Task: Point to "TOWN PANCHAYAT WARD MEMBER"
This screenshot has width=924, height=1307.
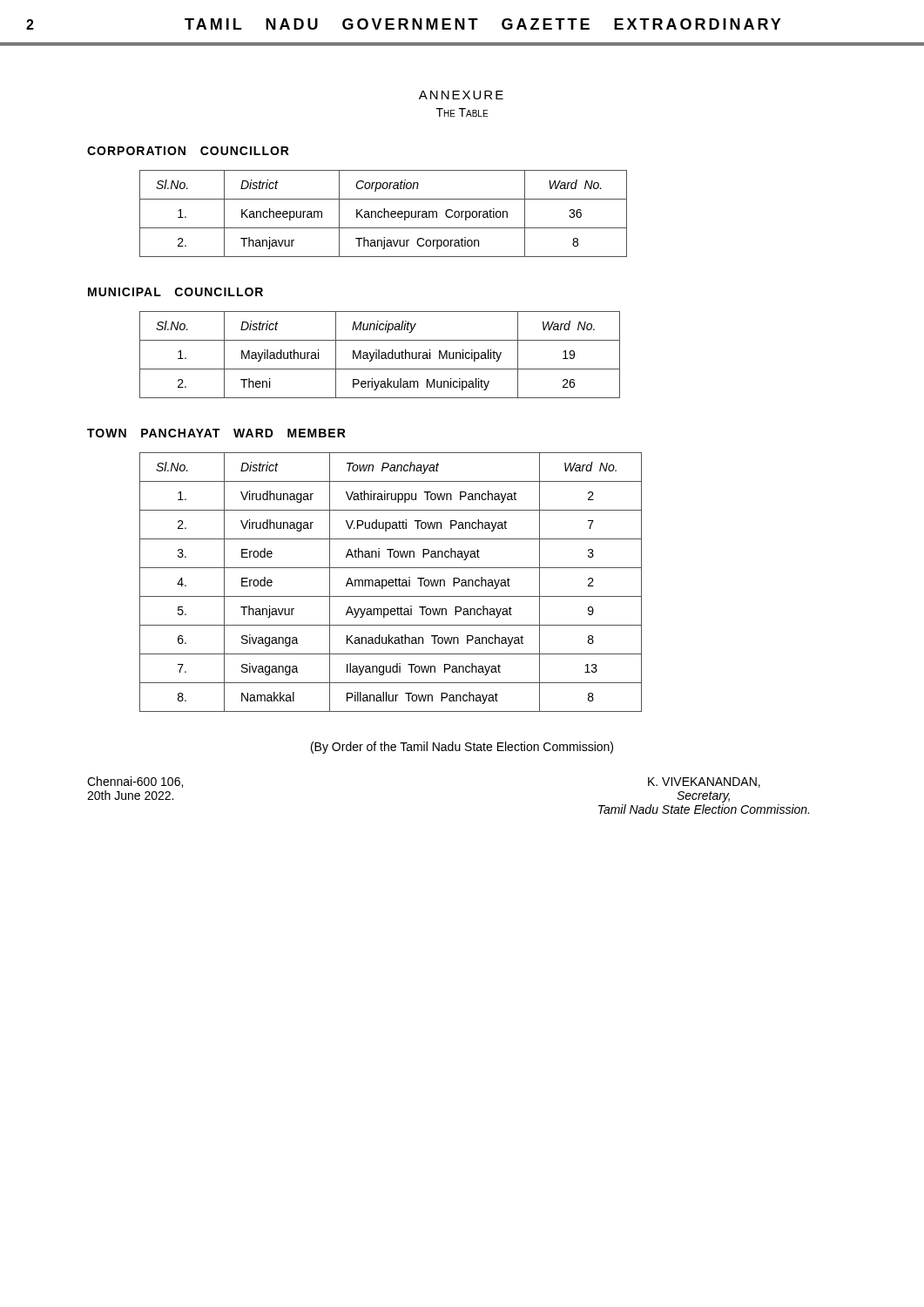Action: point(217,433)
